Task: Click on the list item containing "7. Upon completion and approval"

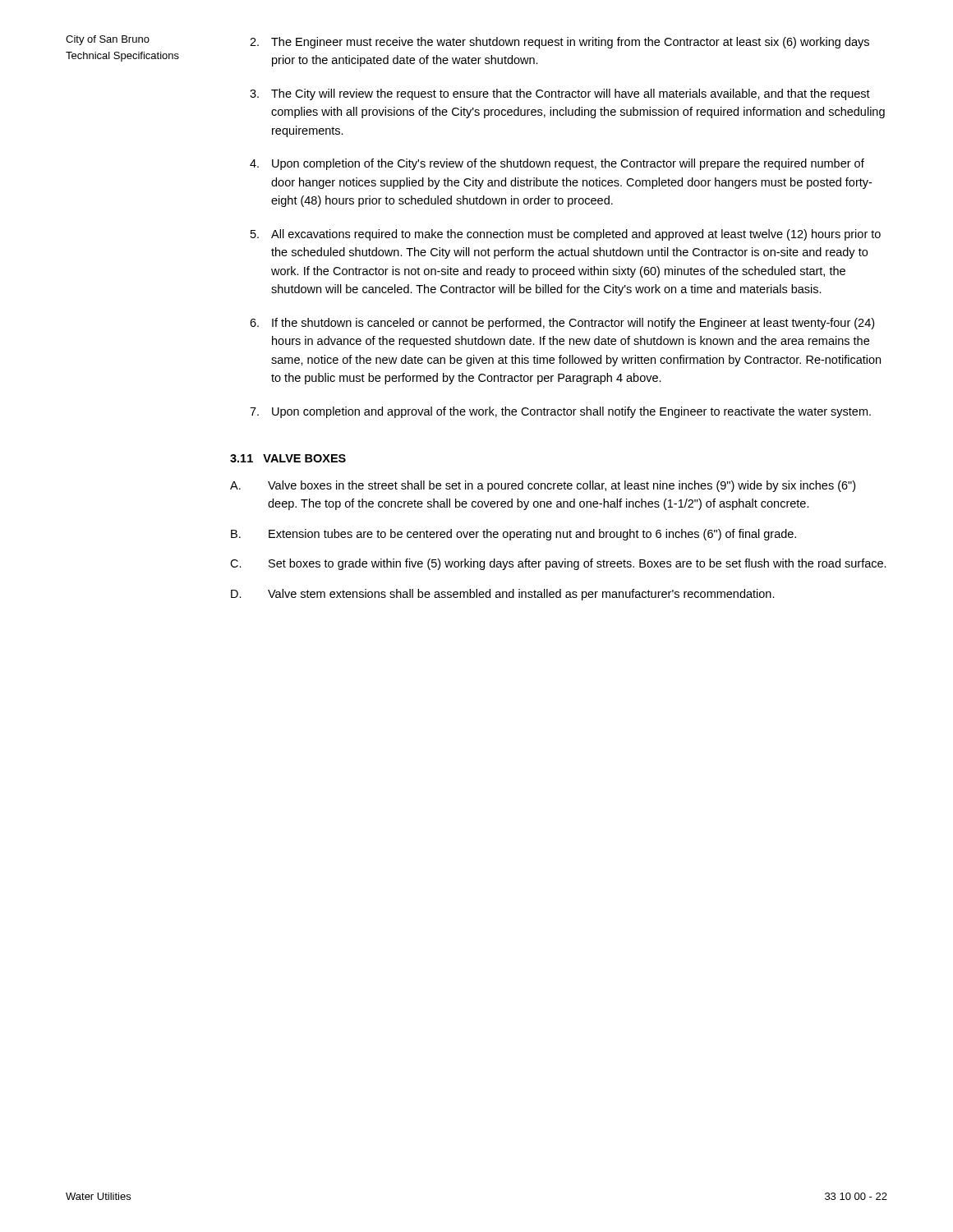Action: click(x=559, y=411)
